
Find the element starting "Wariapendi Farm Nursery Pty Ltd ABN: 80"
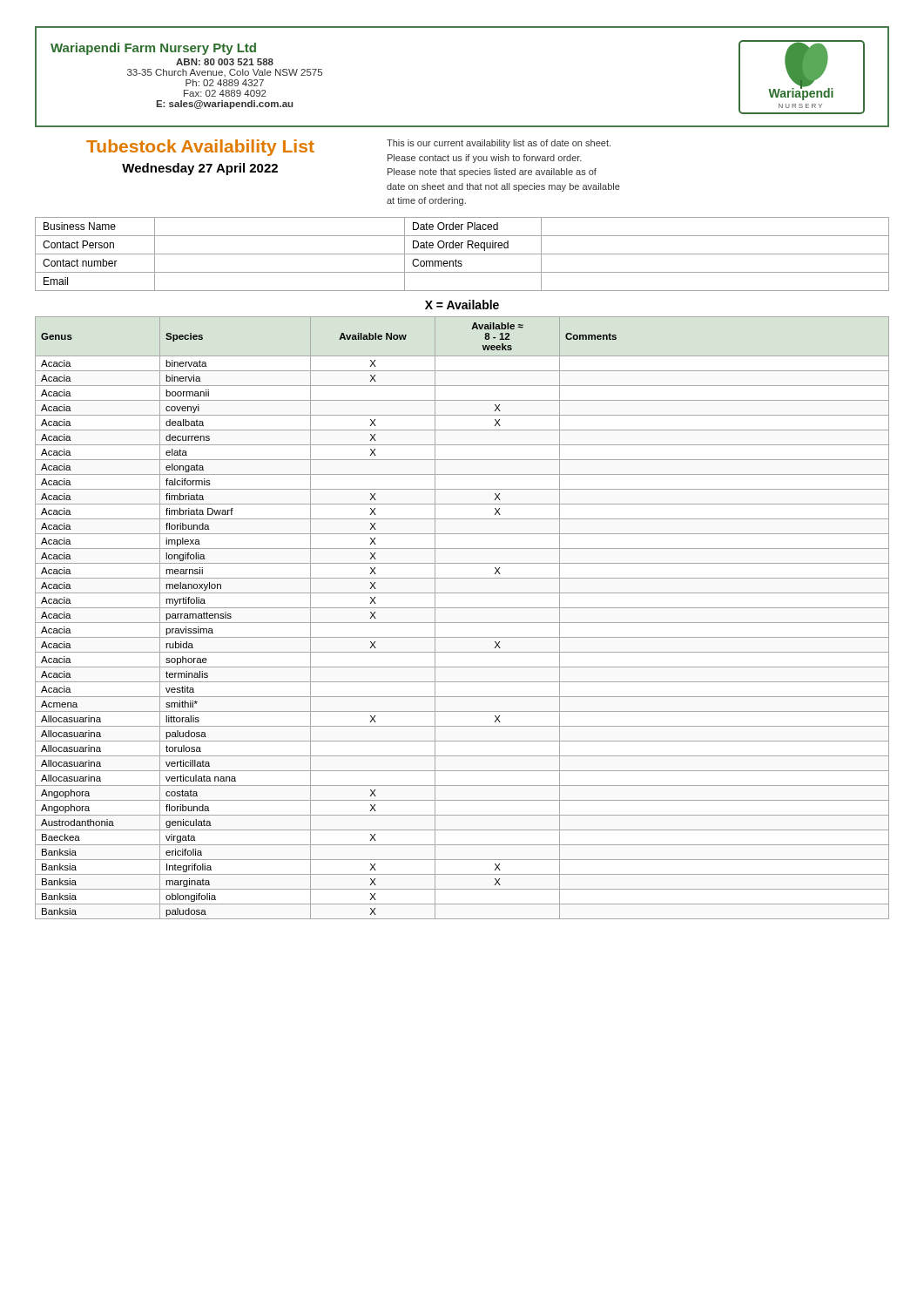202,75
